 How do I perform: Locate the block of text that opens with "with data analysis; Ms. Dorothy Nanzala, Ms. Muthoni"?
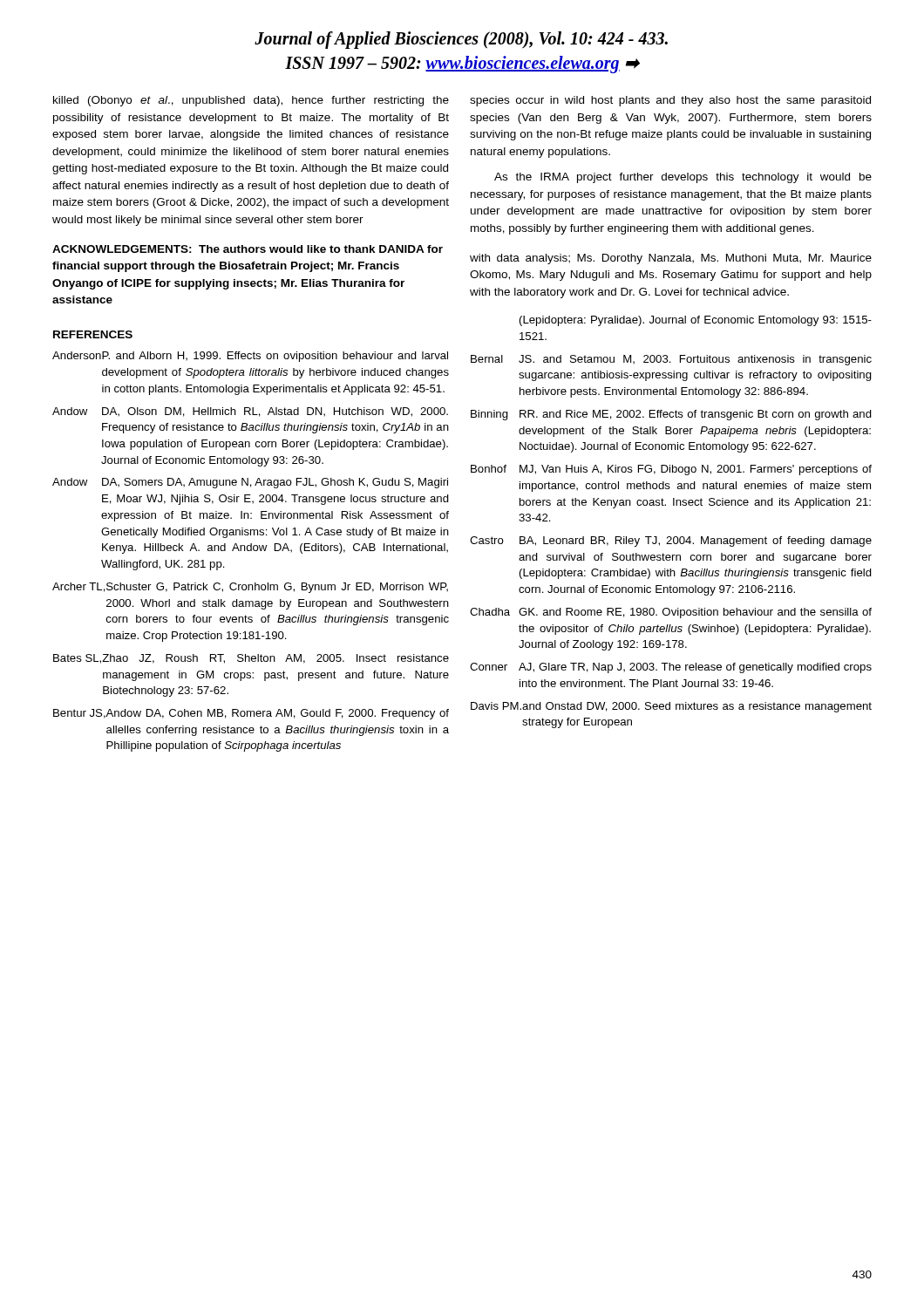tap(671, 274)
